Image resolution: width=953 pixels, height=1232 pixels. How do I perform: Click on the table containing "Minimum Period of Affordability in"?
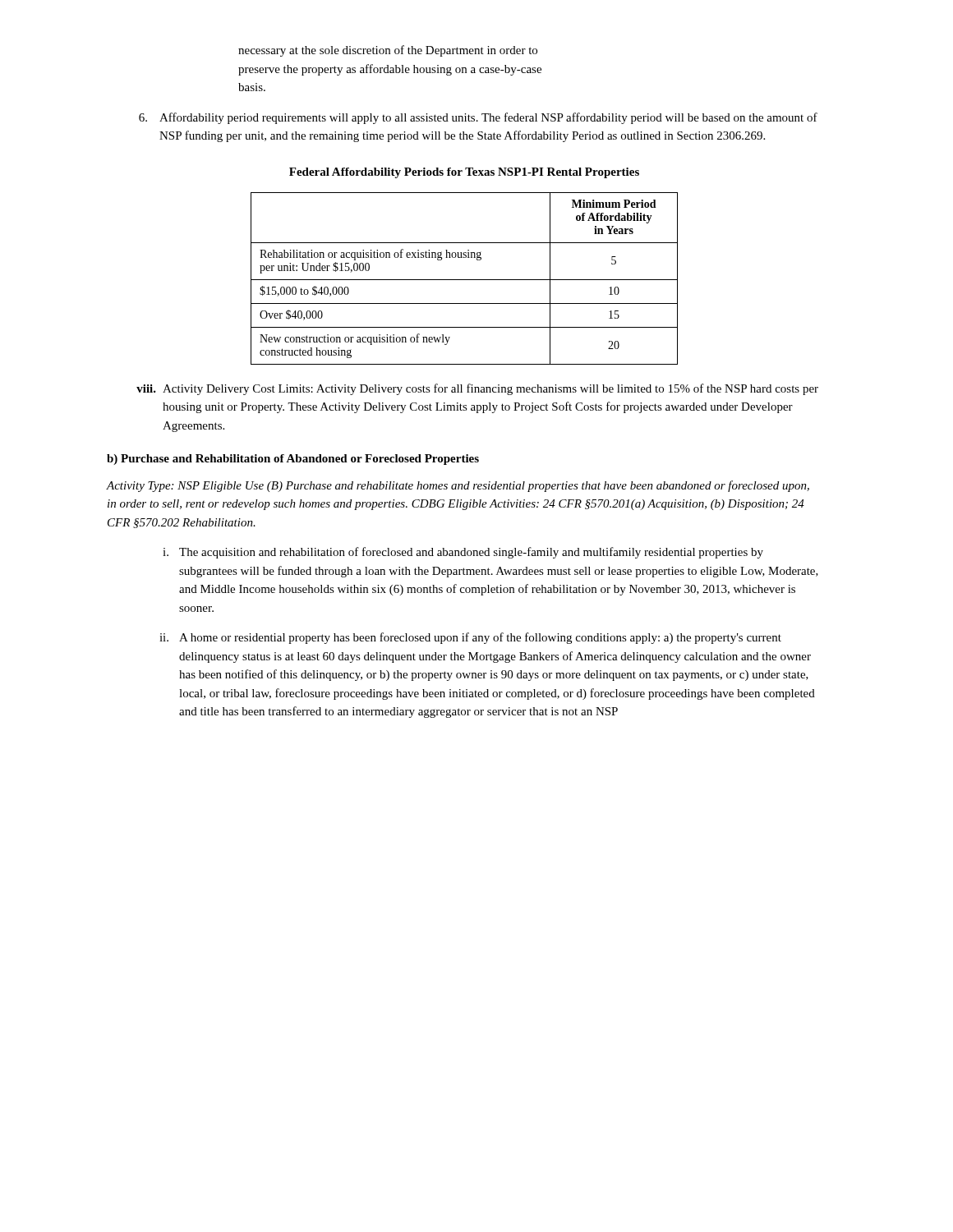click(x=464, y=278)
